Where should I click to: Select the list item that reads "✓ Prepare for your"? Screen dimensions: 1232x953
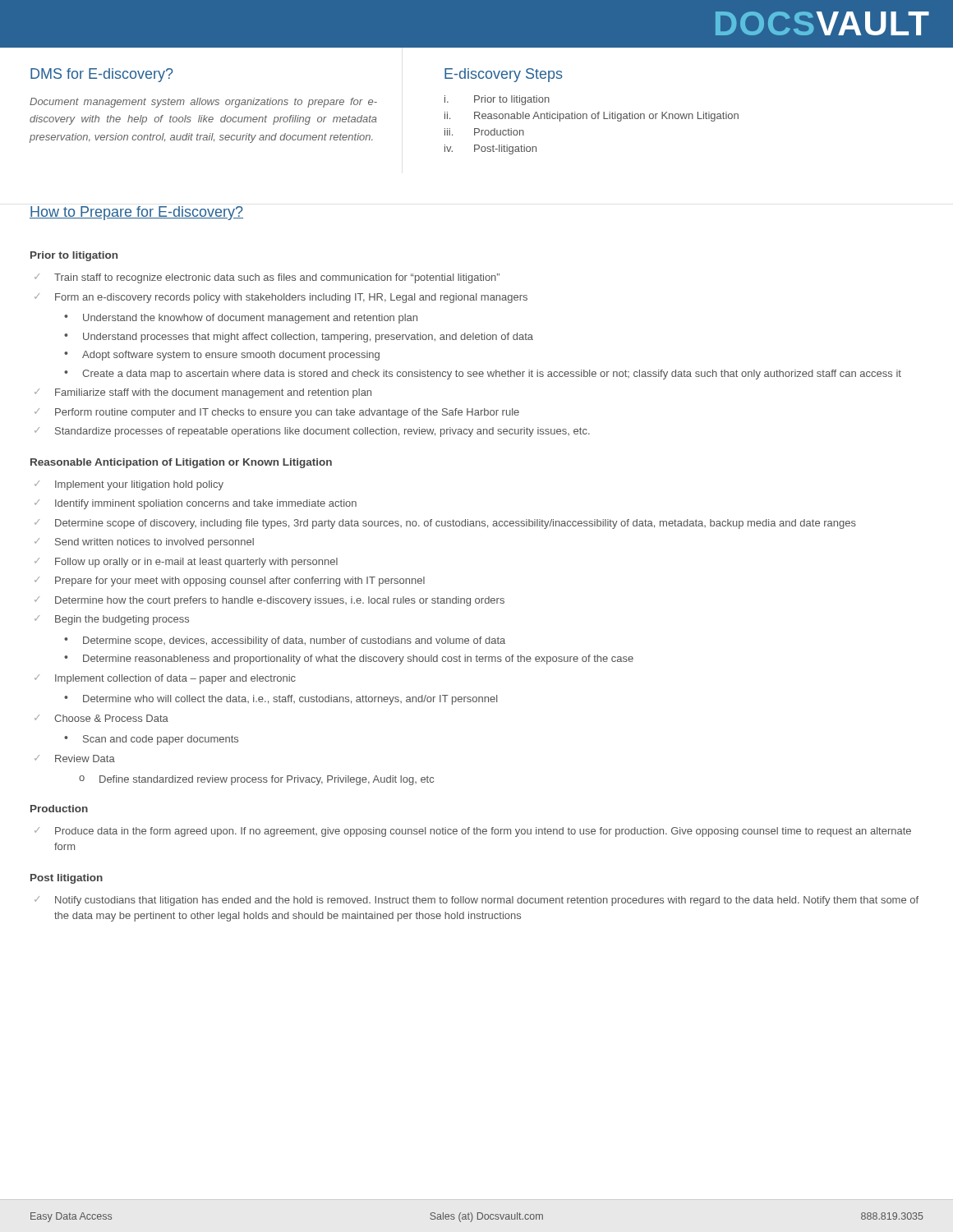[x=230, y=582]
